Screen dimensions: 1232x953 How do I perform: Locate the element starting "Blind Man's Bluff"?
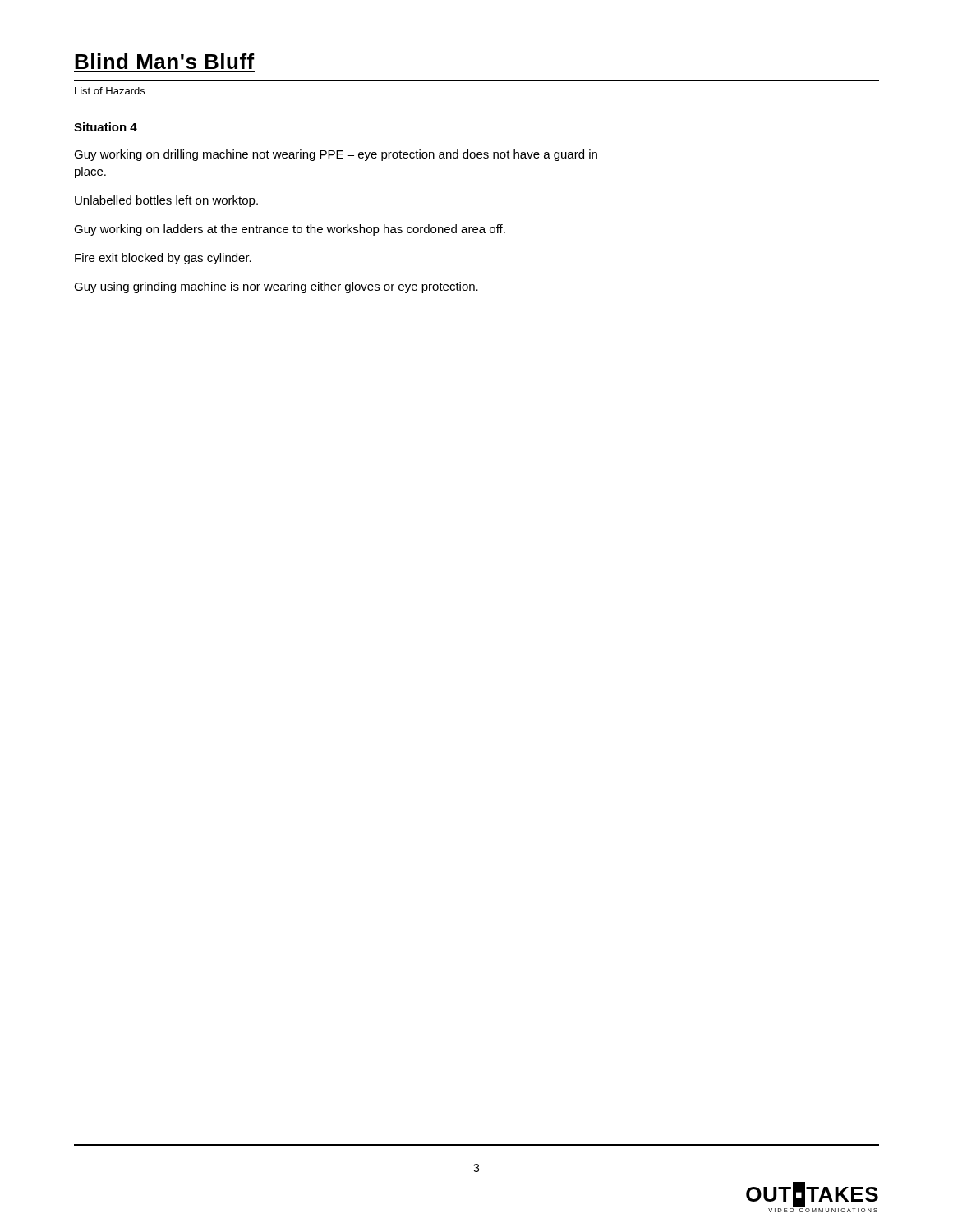(164, 62)
